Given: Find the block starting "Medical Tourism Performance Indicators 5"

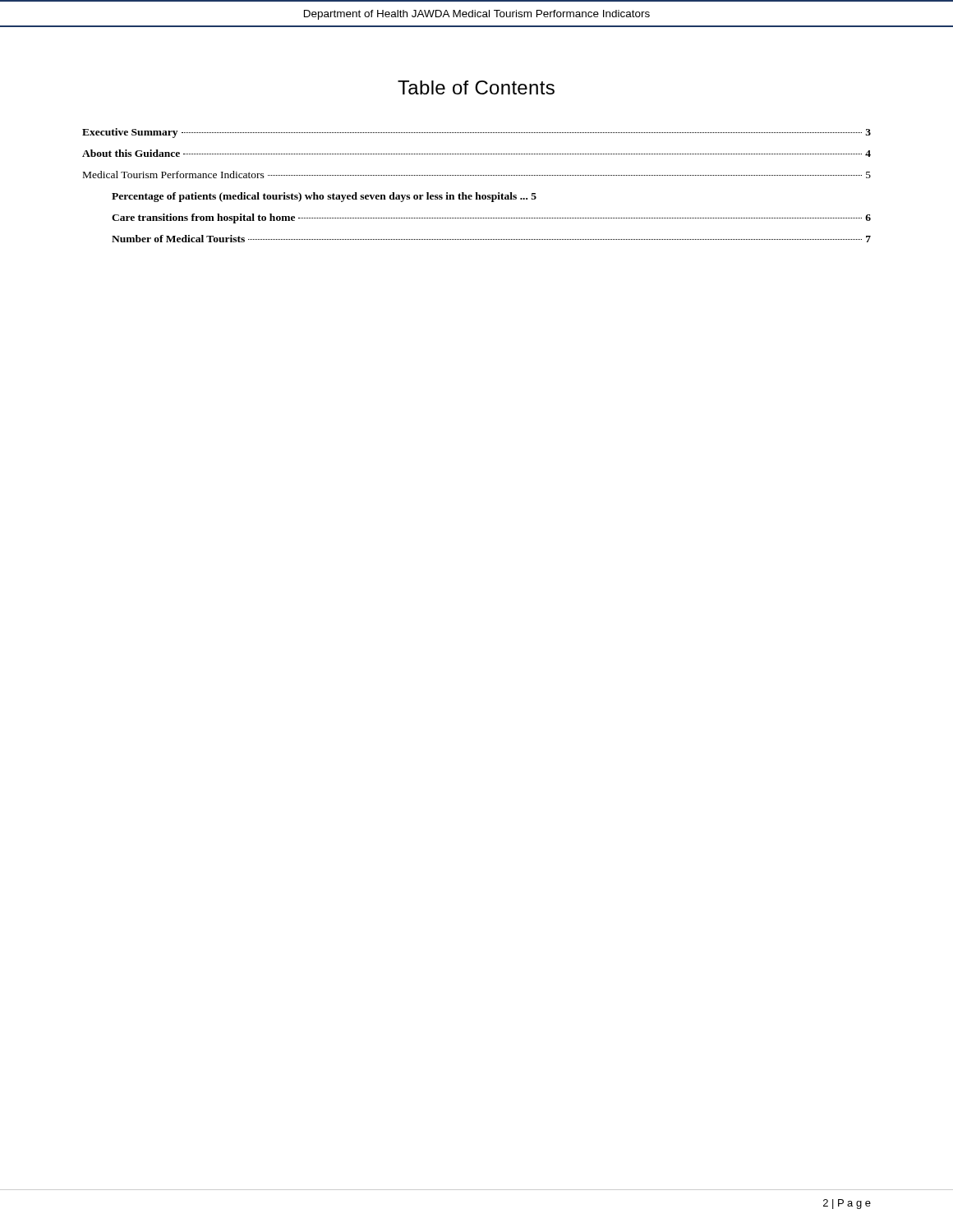Looking at the screenshot, I should pos(476,175).
